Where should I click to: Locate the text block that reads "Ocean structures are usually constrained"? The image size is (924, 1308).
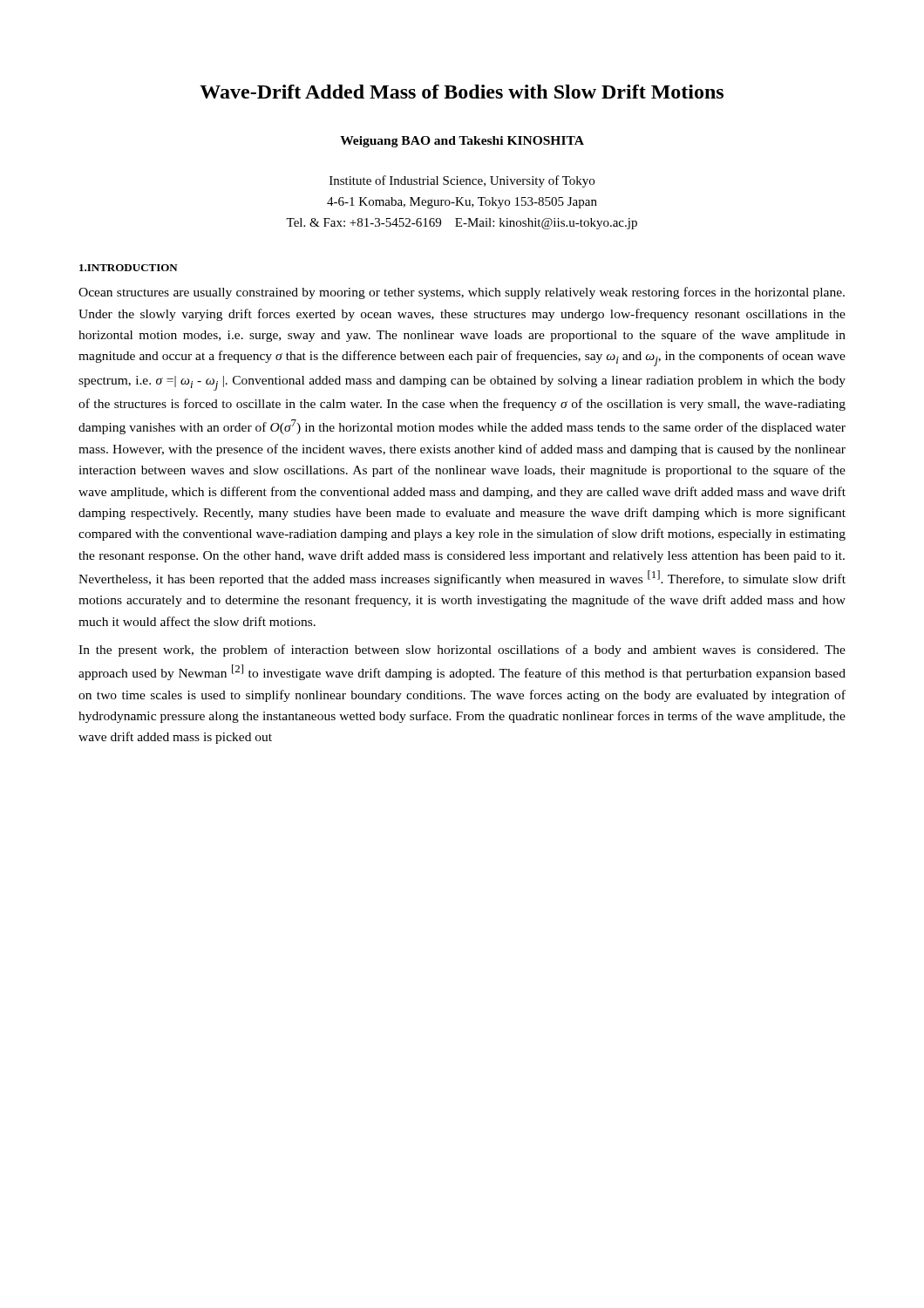462,456
